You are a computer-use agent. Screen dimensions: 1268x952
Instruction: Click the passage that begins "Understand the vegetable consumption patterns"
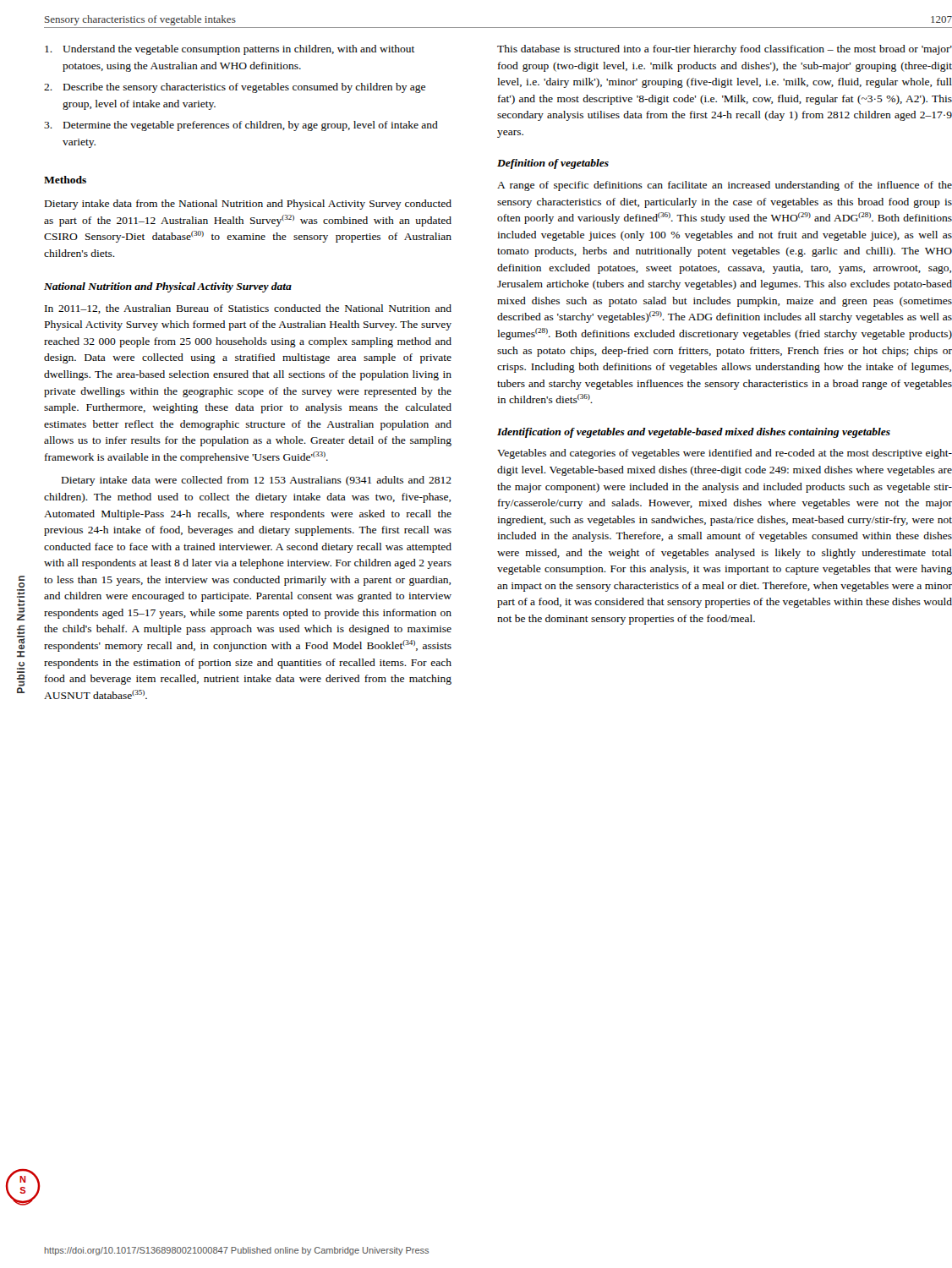click(248, 57)
